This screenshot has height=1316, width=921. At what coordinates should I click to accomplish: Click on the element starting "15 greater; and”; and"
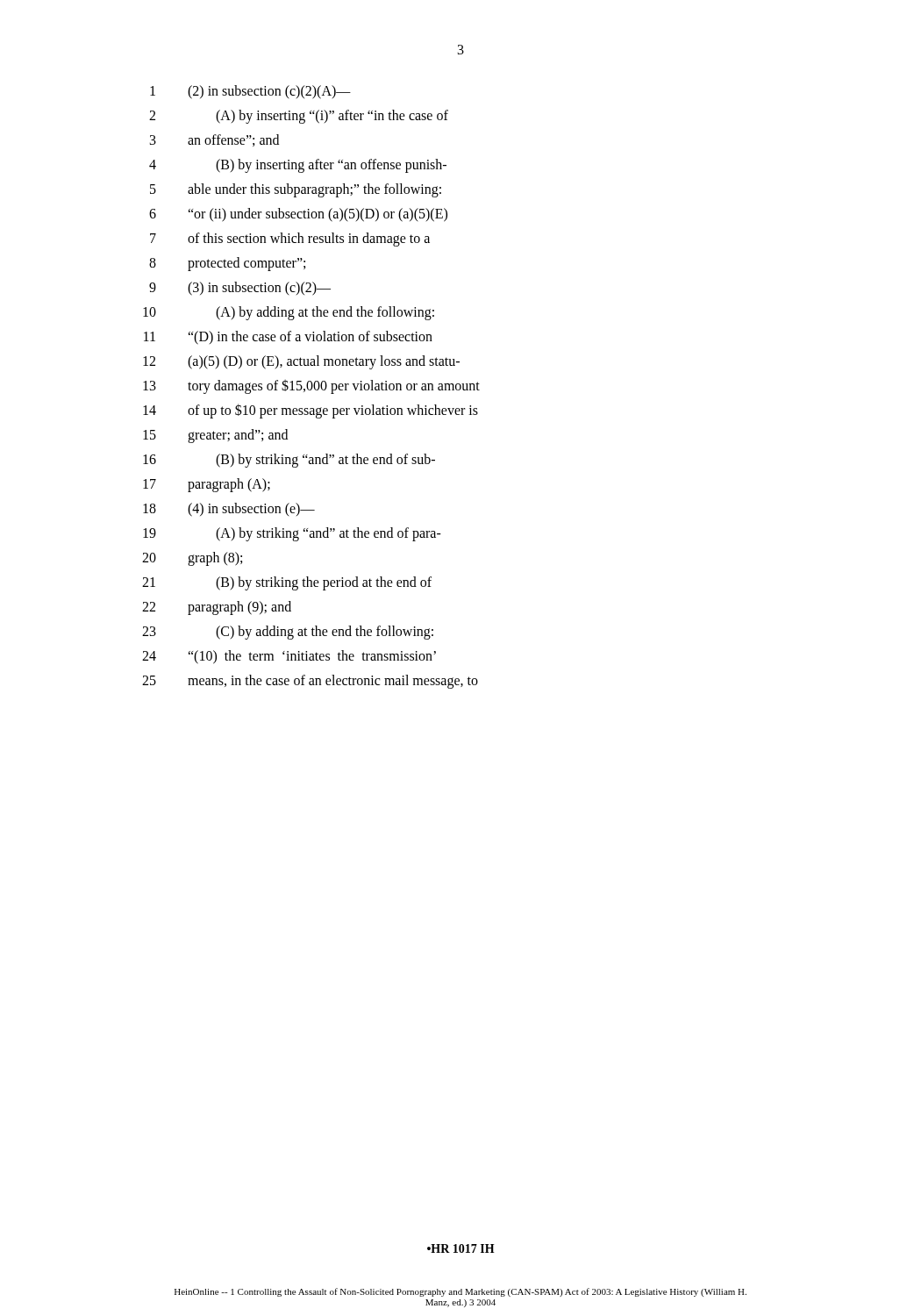pyautogui.click(x=206, y=435)
